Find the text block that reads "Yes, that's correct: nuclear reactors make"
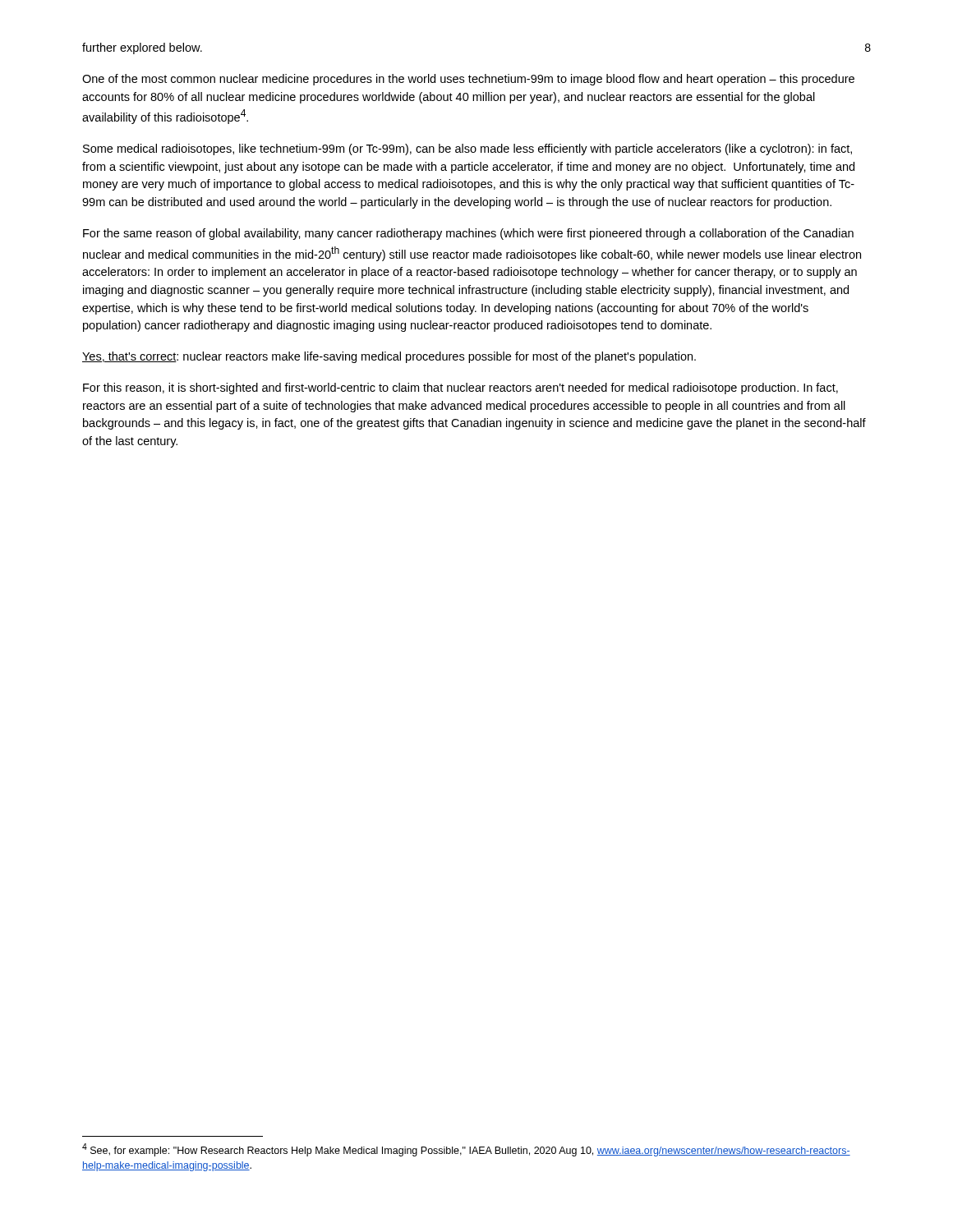953x1232 pixels. (389, 357)
